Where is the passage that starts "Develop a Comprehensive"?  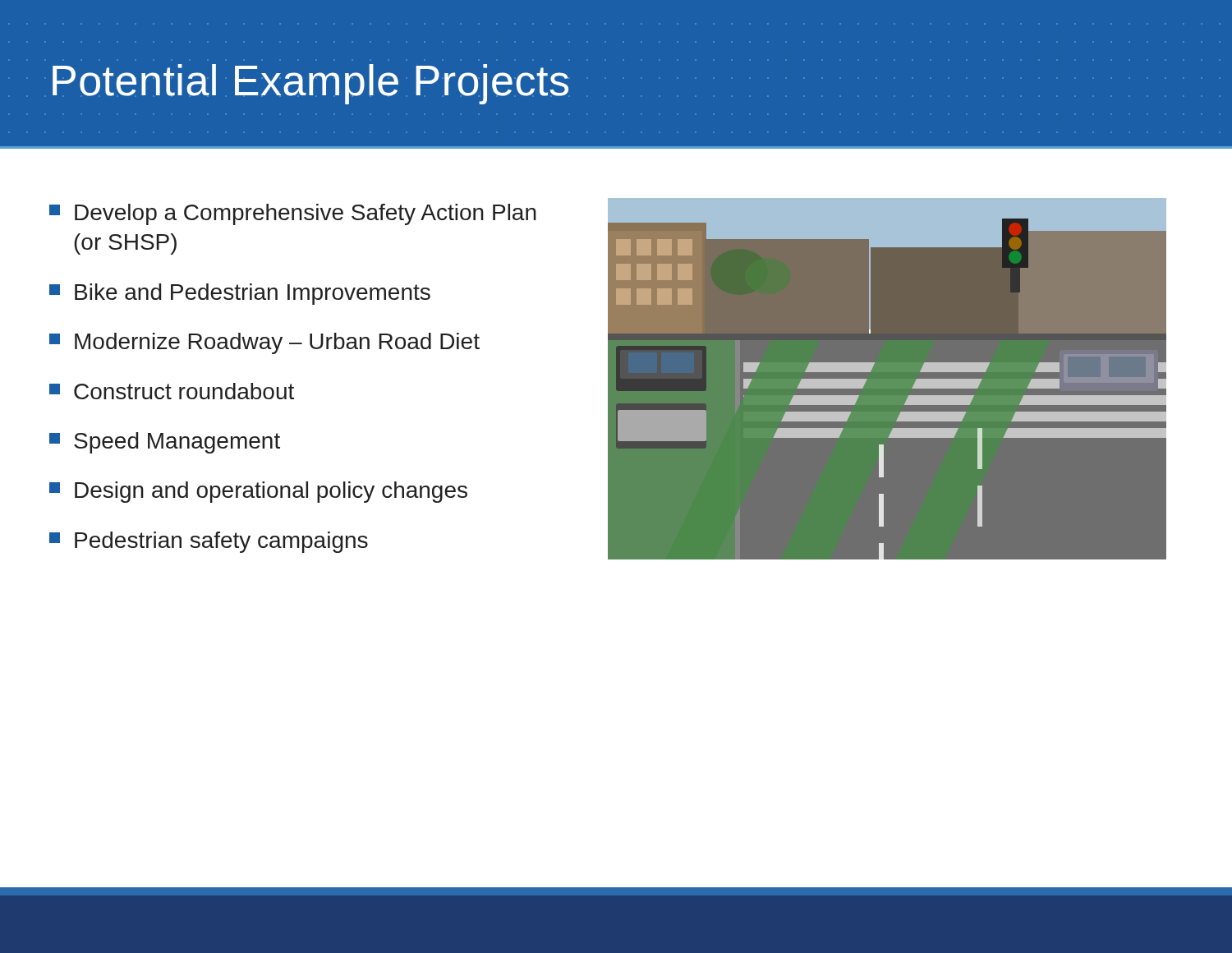point(304,228)
